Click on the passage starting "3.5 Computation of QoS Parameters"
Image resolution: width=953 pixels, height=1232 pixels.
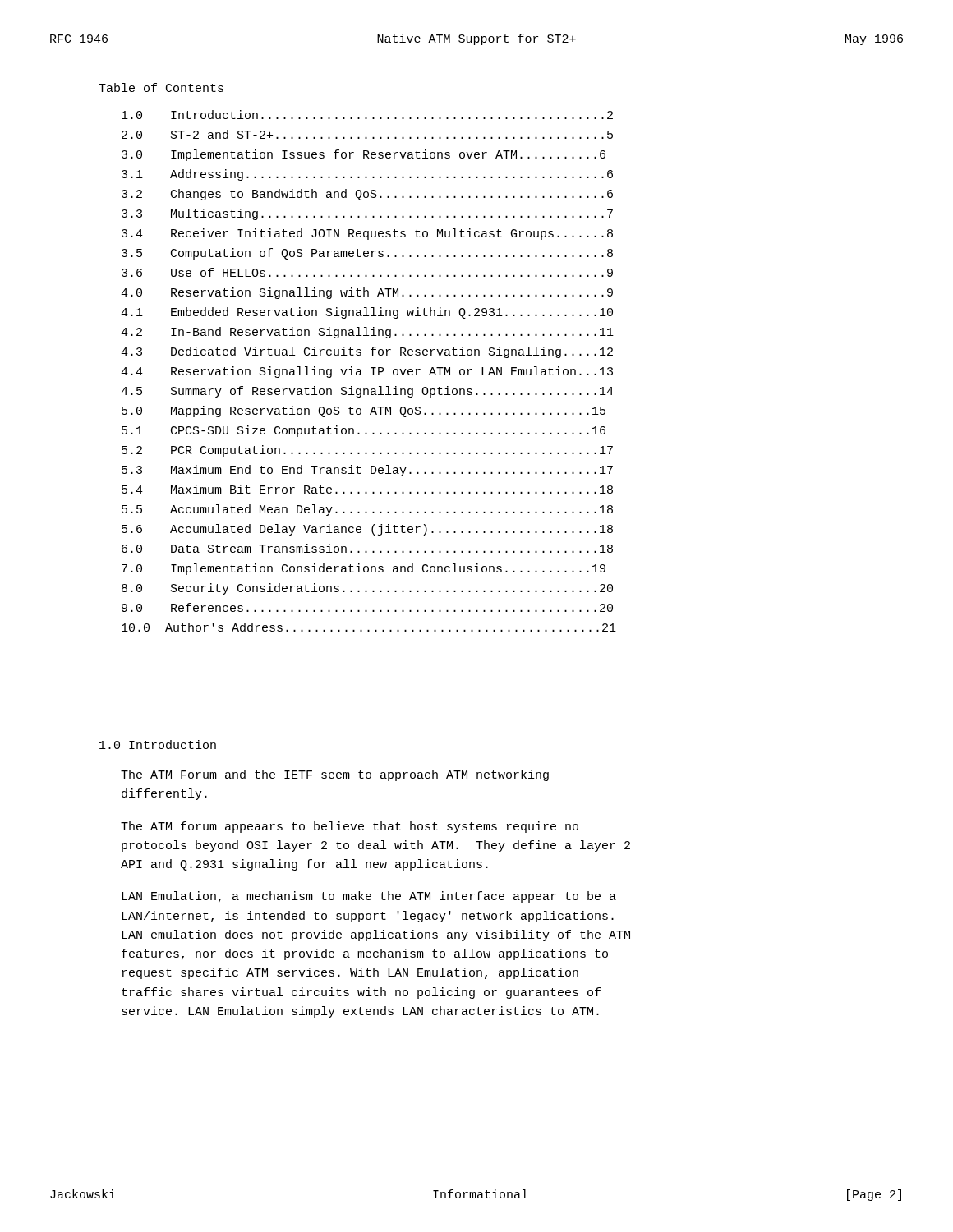[356, 255]
